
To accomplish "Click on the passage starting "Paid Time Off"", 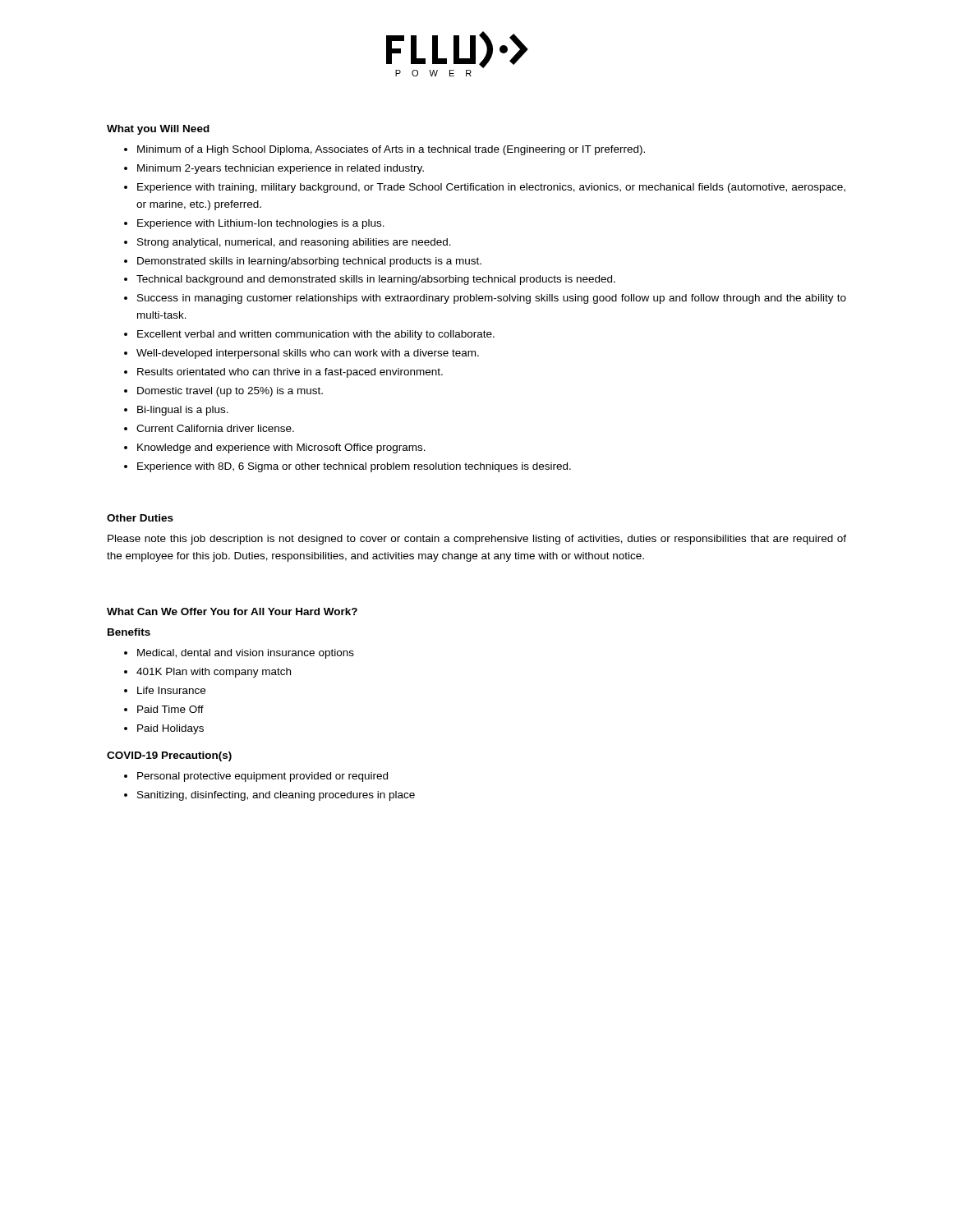I will 170,709.
